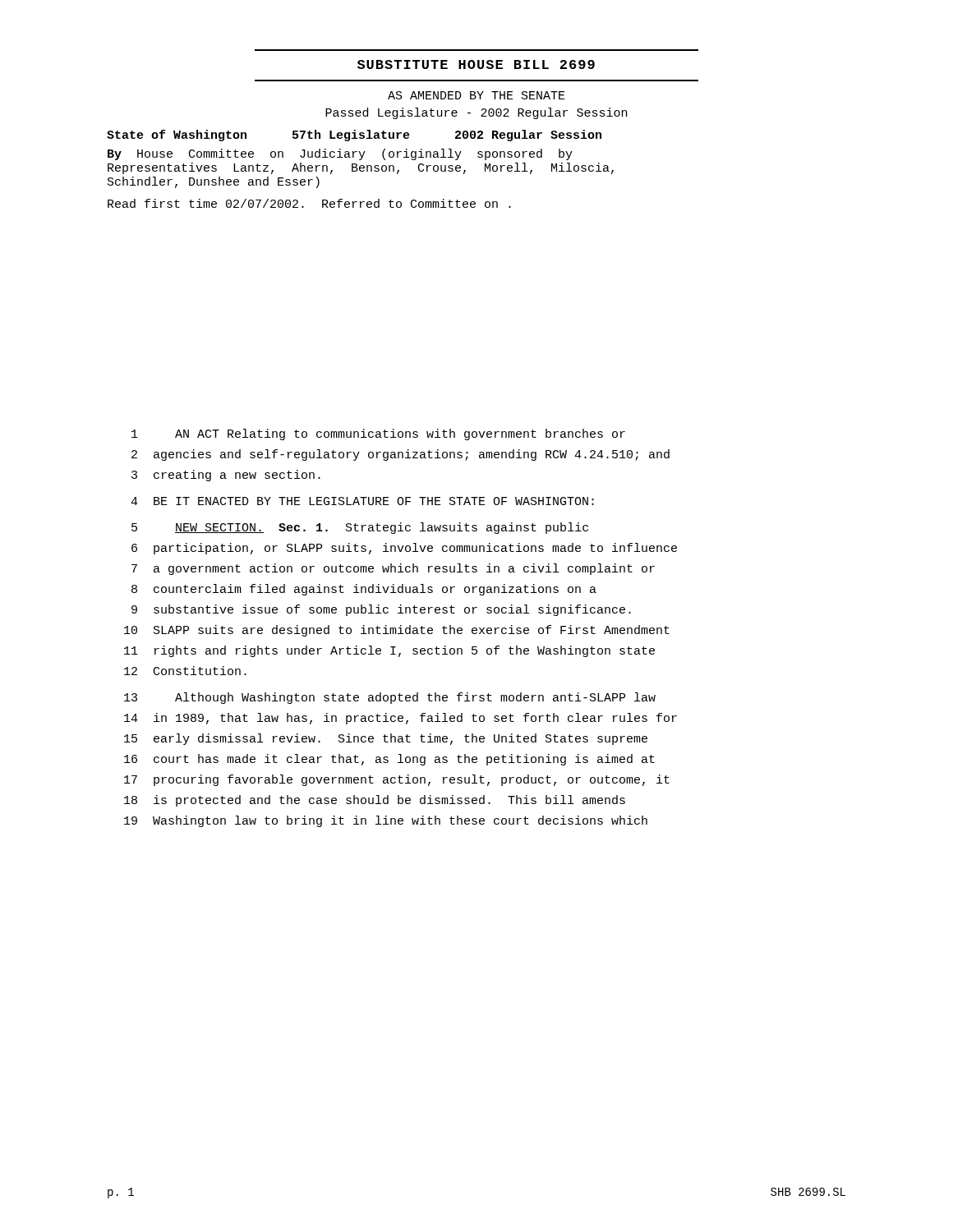Screen dimensions: 1232x953
Task: Click on the passage starting "19 Washington law to bring it"
Action: click(476, 822)
